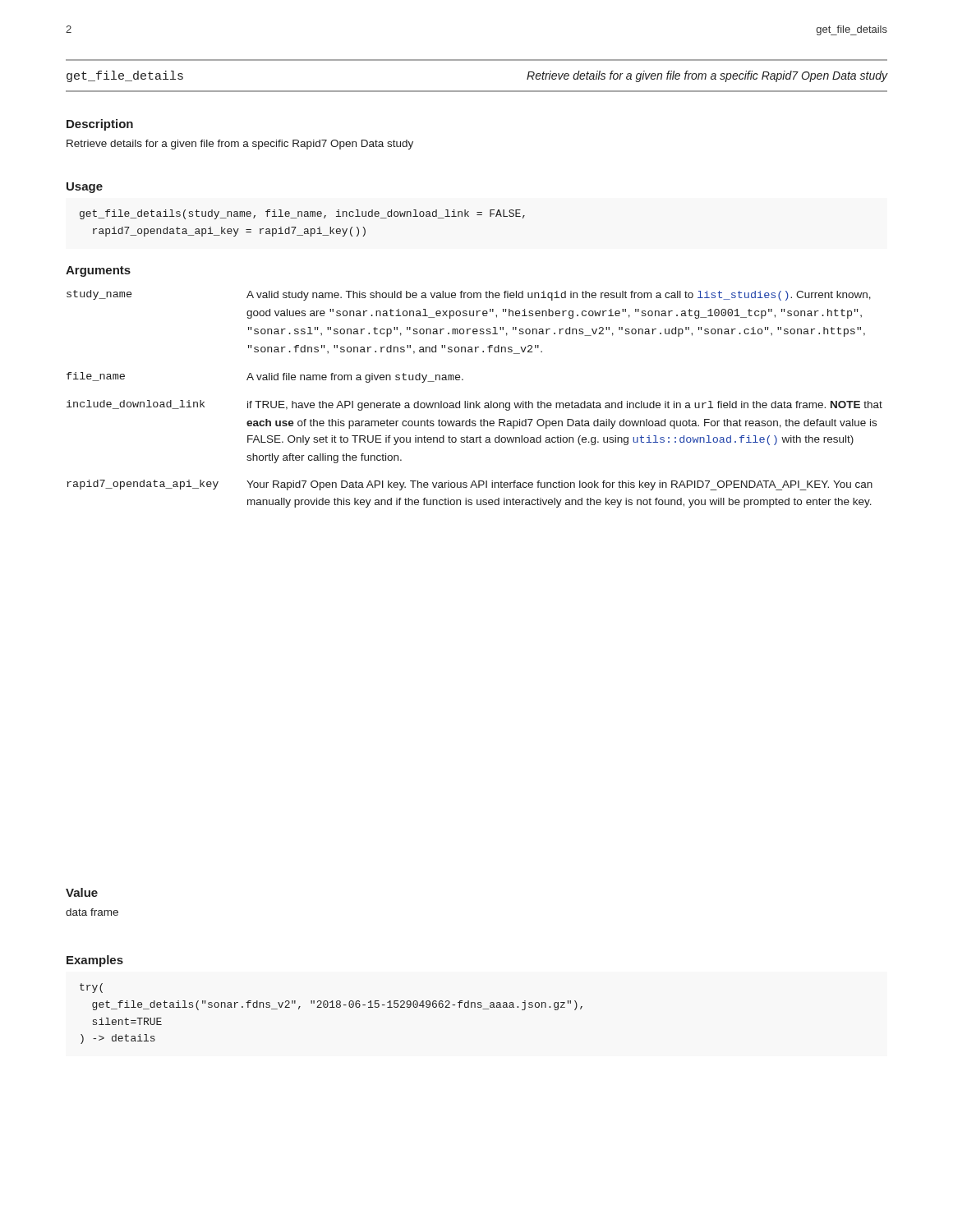Select the element starting "Retrieve details for a"
The width and height of the screenshot is (953, 1232).
(240, 143)
